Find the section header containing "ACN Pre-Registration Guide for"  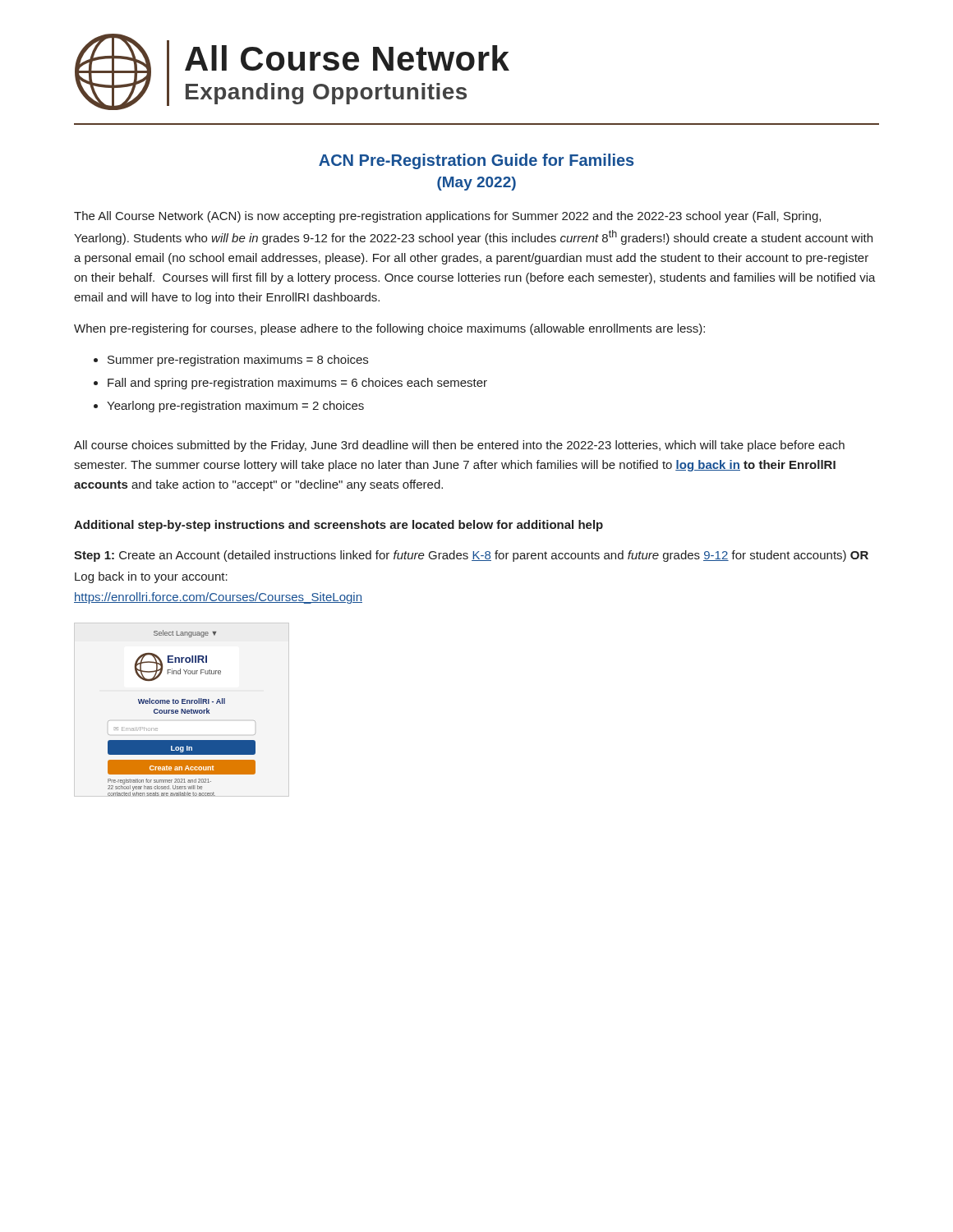(476, 160)
